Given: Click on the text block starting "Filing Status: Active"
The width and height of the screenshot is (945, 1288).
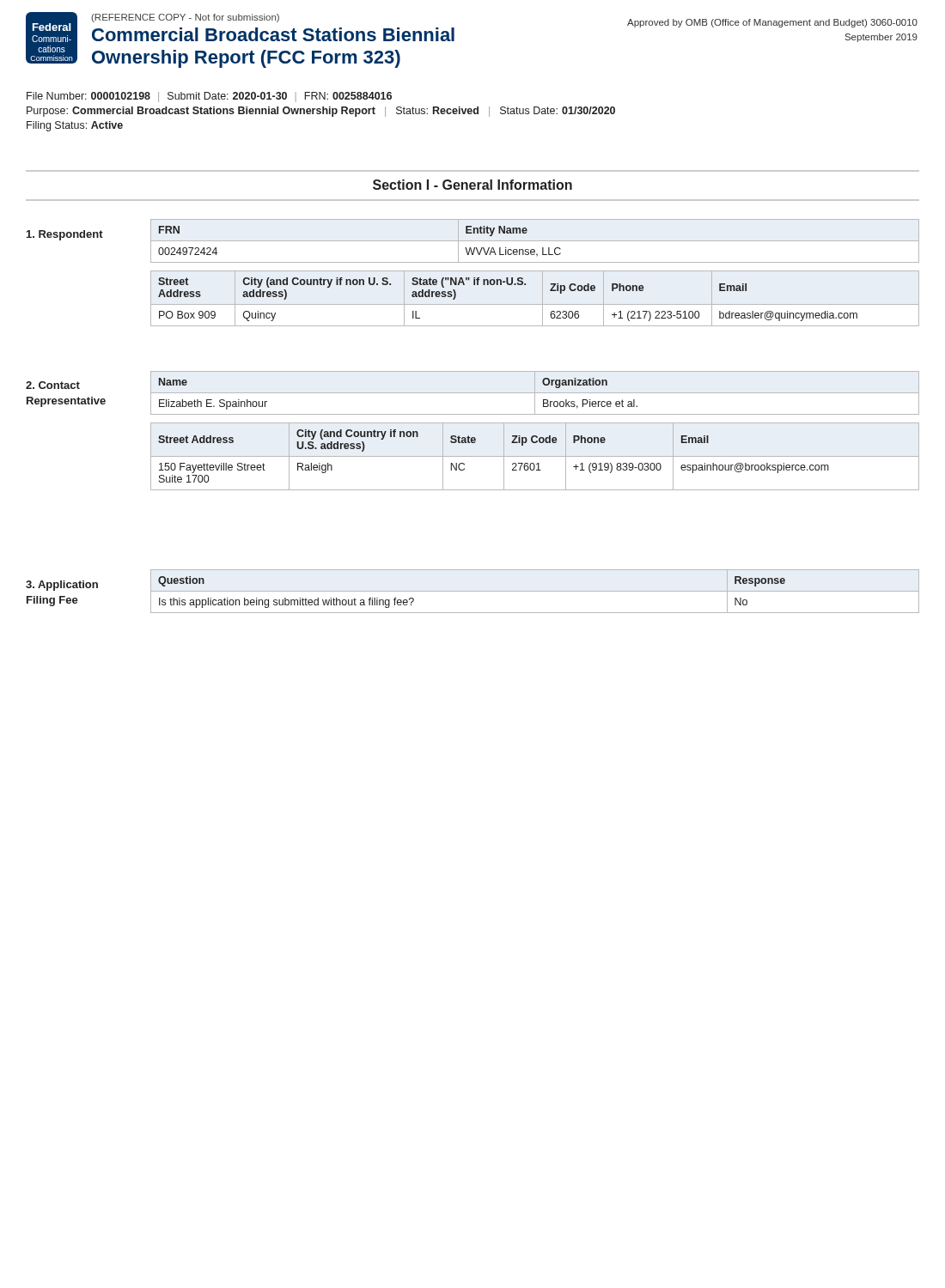Looking at the screenshot, I should click(x=74, y=125).
